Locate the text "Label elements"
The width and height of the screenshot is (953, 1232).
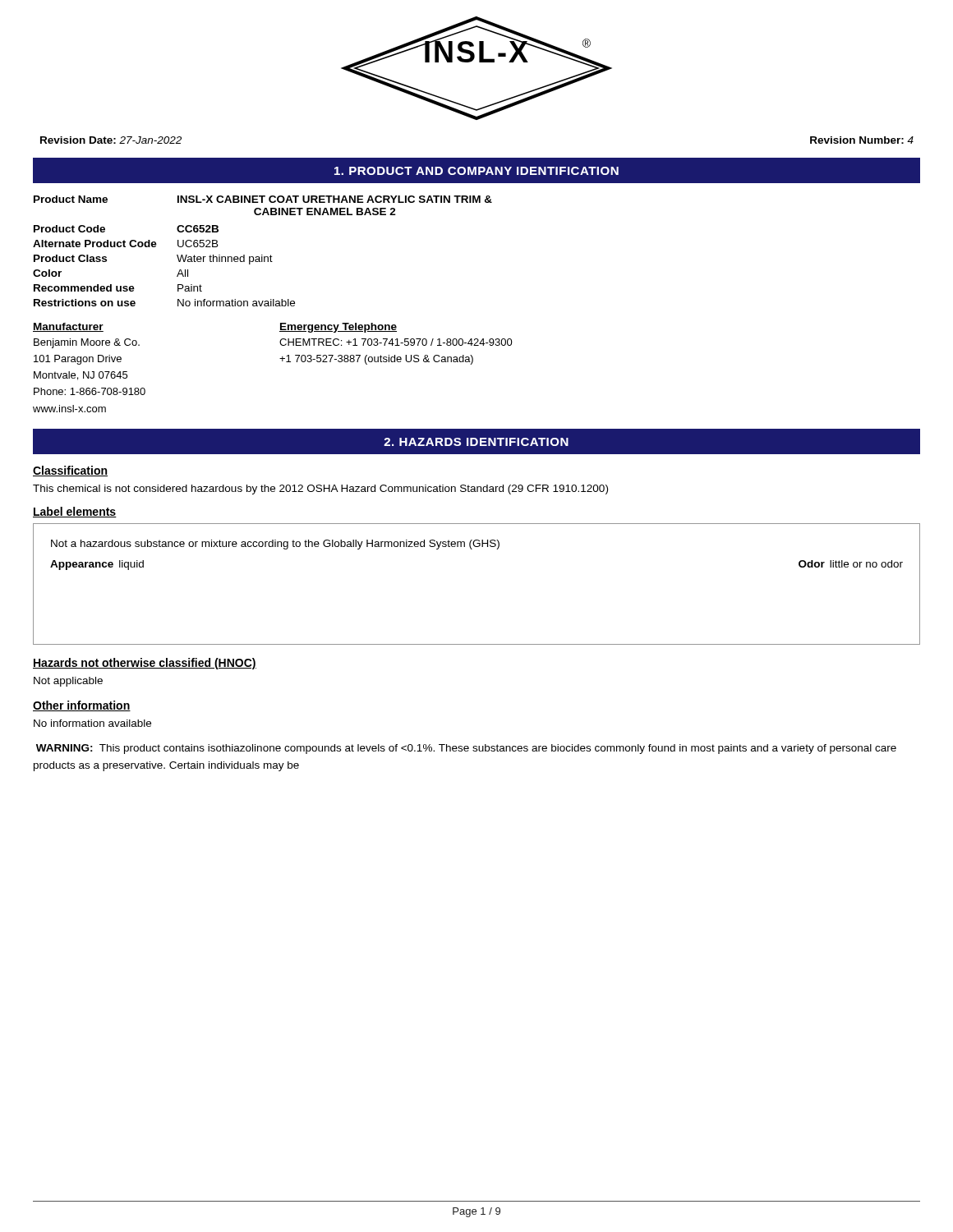tap(74, 512)
